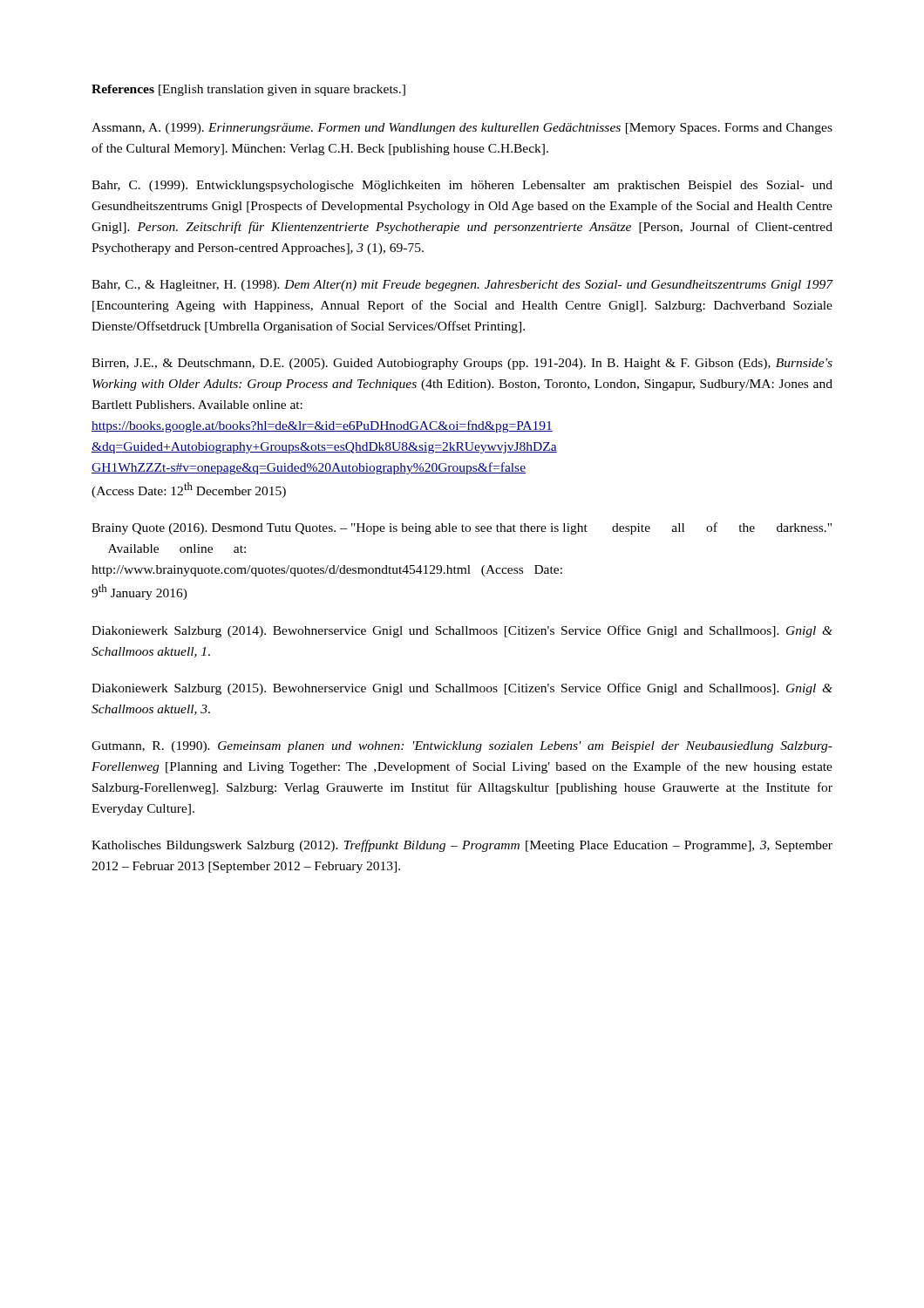
Task: Find the element starting "Diakoniewerk Salzburg (2014). Bewohnerservice Gnigl und Schallmoos [Citizen's"
Action: pyautogui.click(x=462, y=640)
